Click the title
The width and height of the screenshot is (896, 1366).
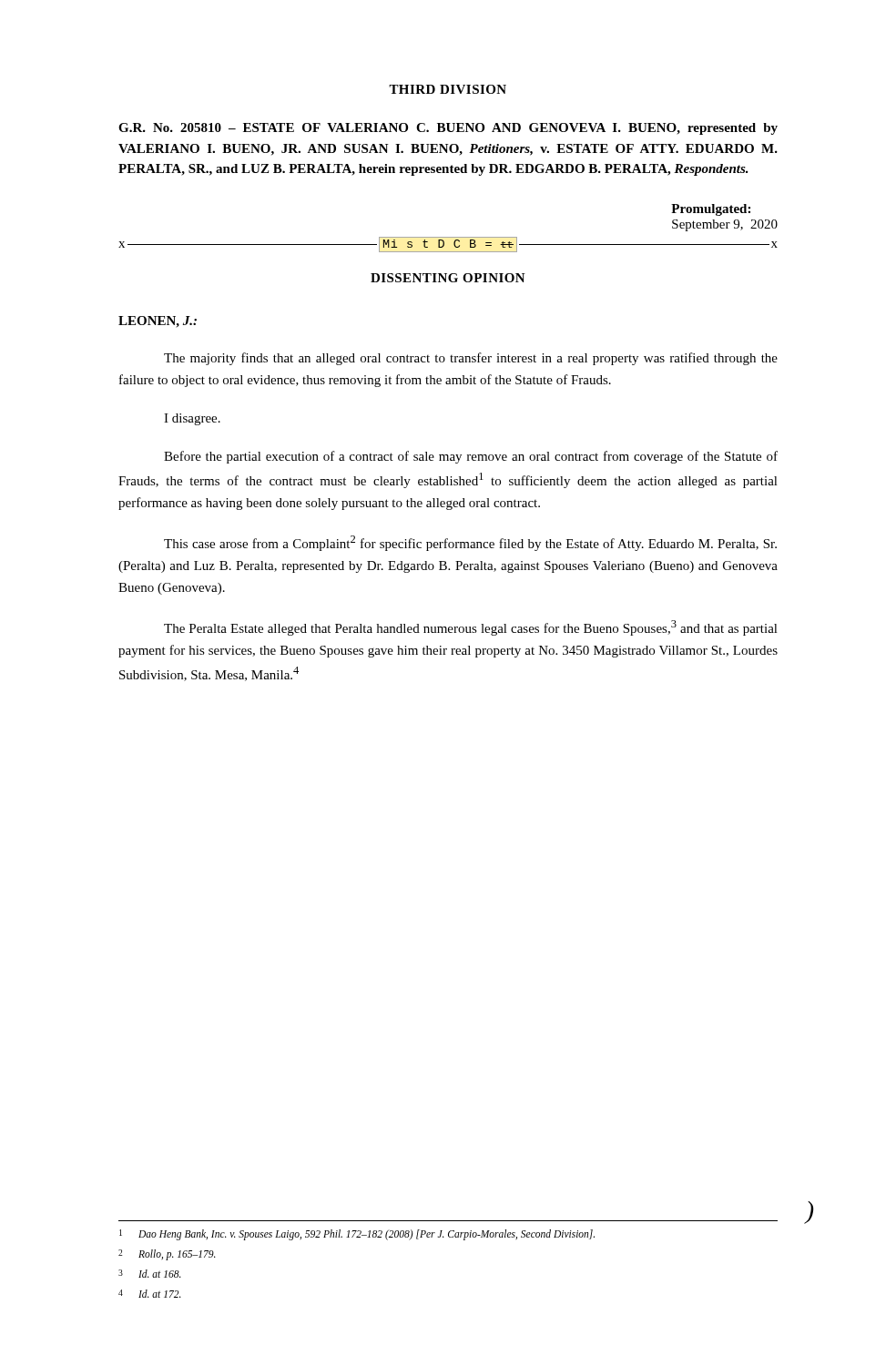click(x=448, y=148)
